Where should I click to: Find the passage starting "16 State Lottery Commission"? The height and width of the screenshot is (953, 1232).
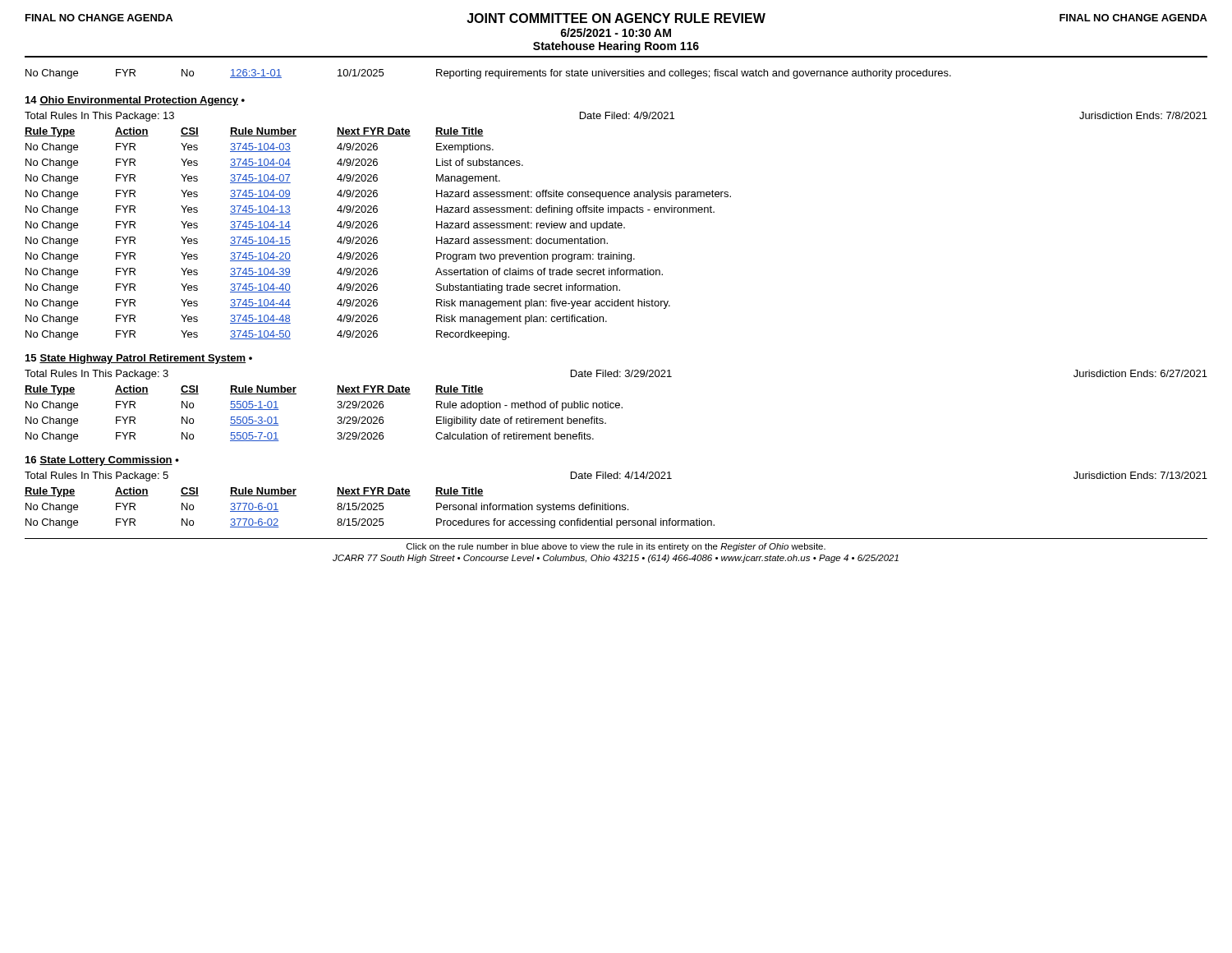click(x=616, y=460)
